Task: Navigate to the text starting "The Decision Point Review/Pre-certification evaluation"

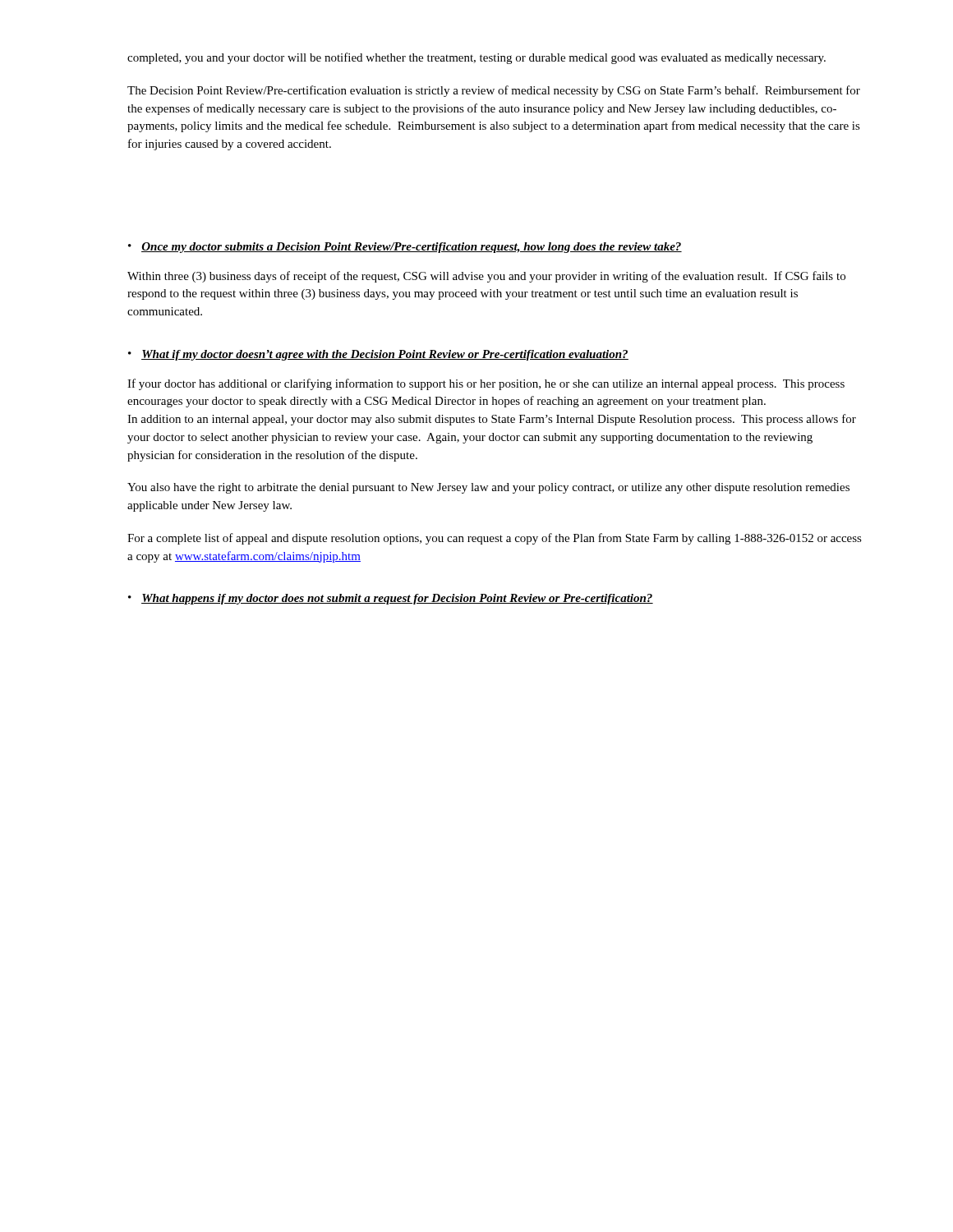Action: pos(494,117)
